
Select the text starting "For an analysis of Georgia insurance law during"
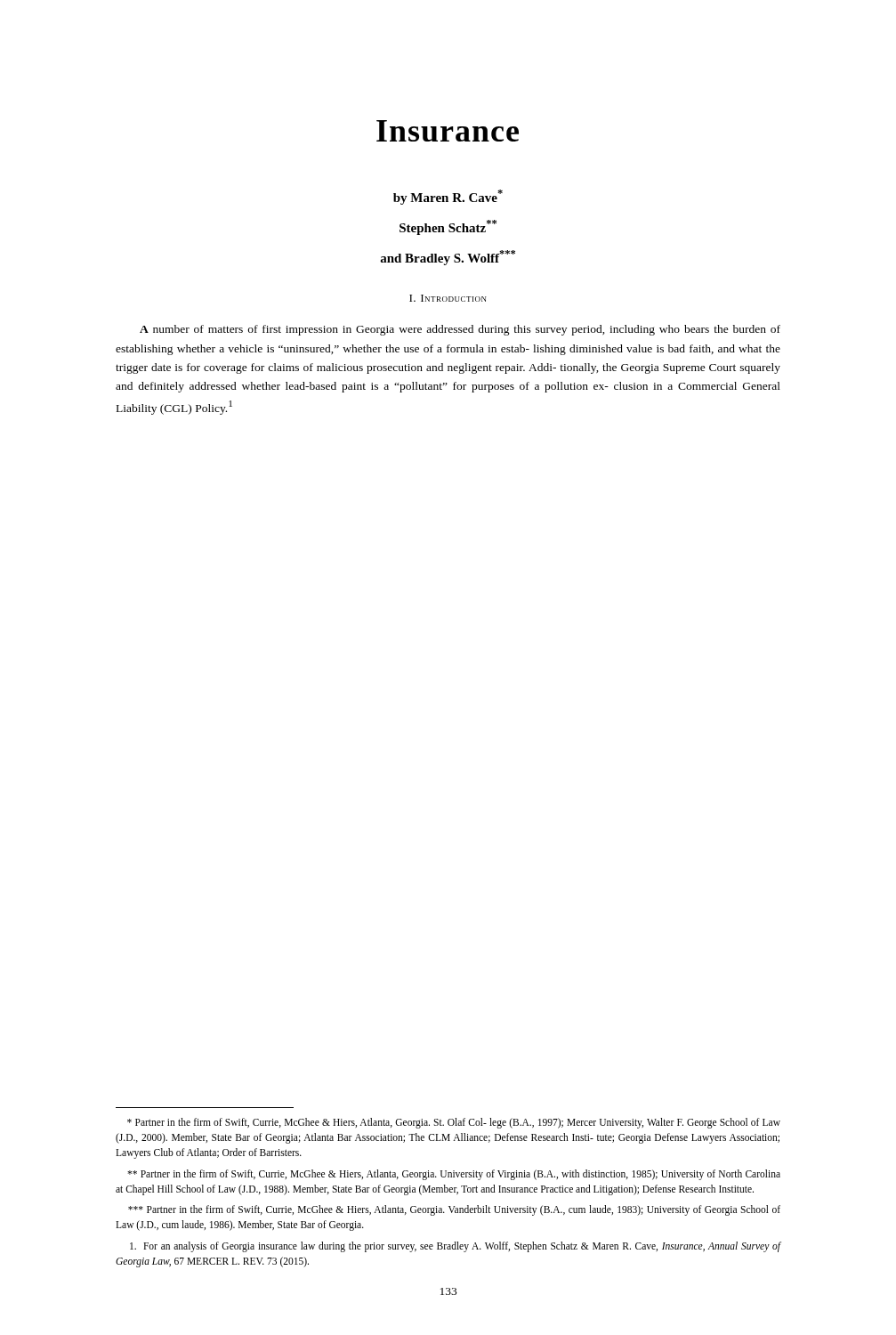pos(448,1253)
